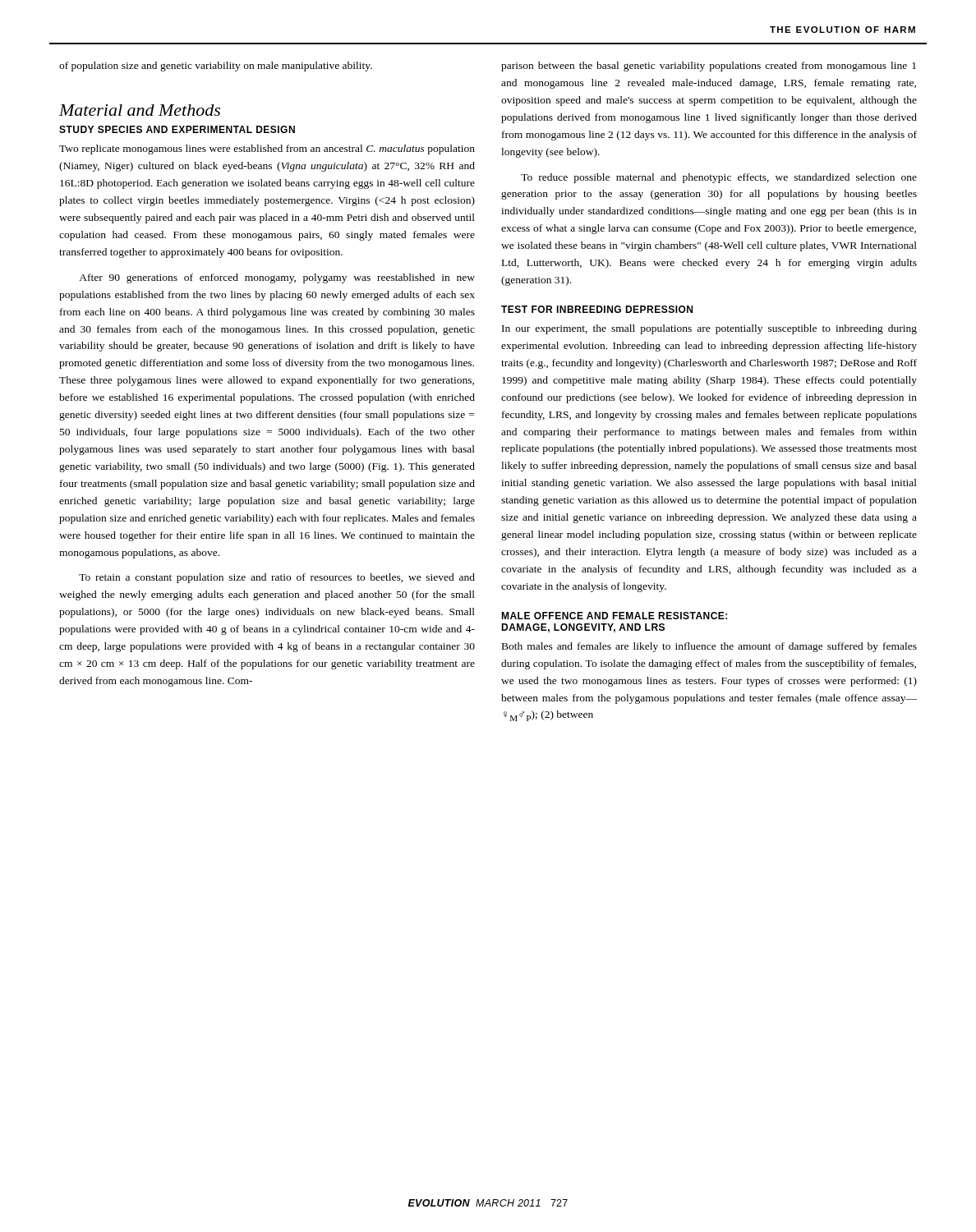Find the section header with the text "Test for Inbreeding Depression"

click(597, 309)
